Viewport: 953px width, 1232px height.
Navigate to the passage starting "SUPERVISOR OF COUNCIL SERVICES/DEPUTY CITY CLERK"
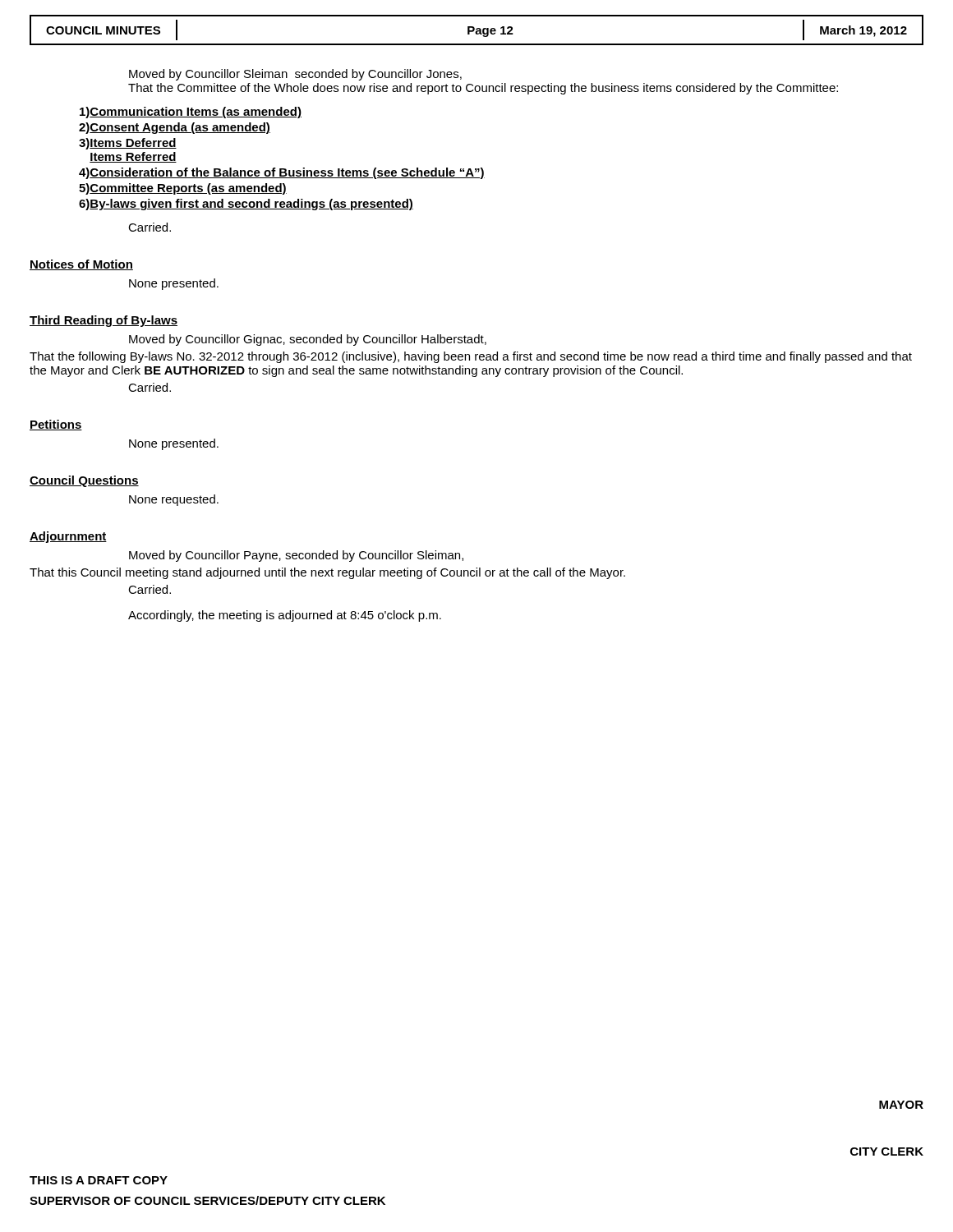[208, 1200]
